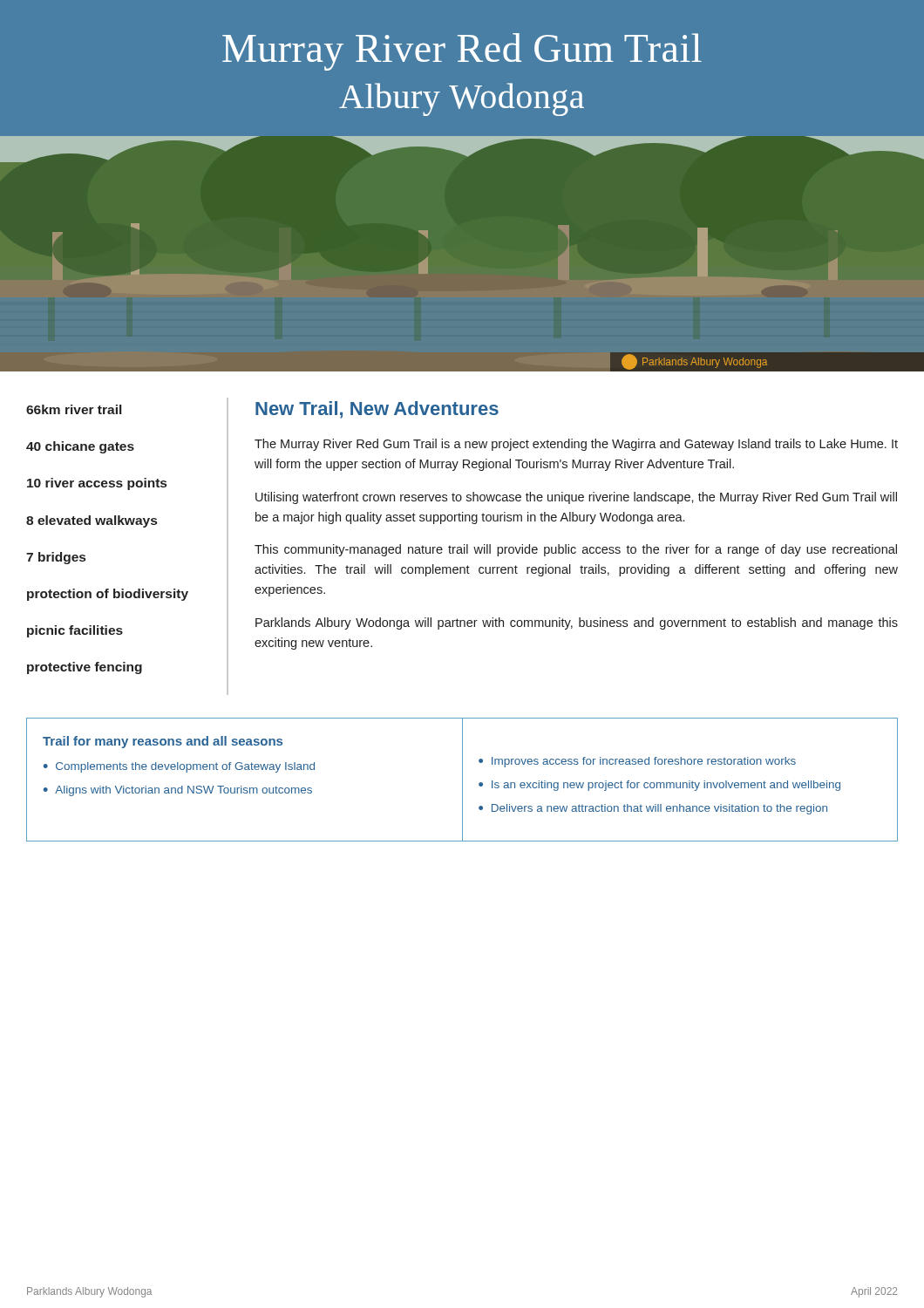Find the region starting "Complements the development of"
This screenshot has height=1308, width=924.
[185, 766]
